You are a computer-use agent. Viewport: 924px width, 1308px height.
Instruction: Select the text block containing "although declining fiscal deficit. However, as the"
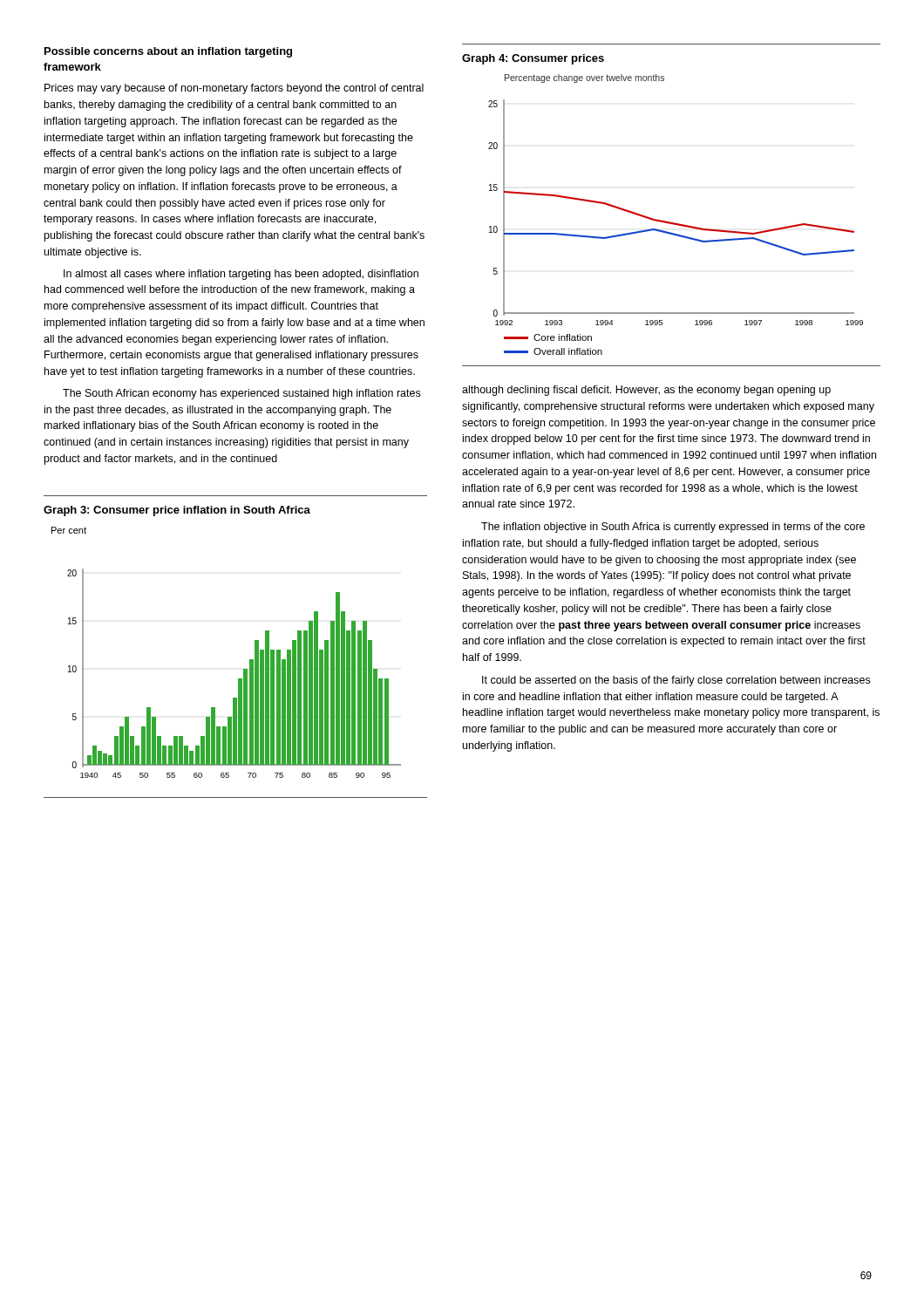coord(671,568)
